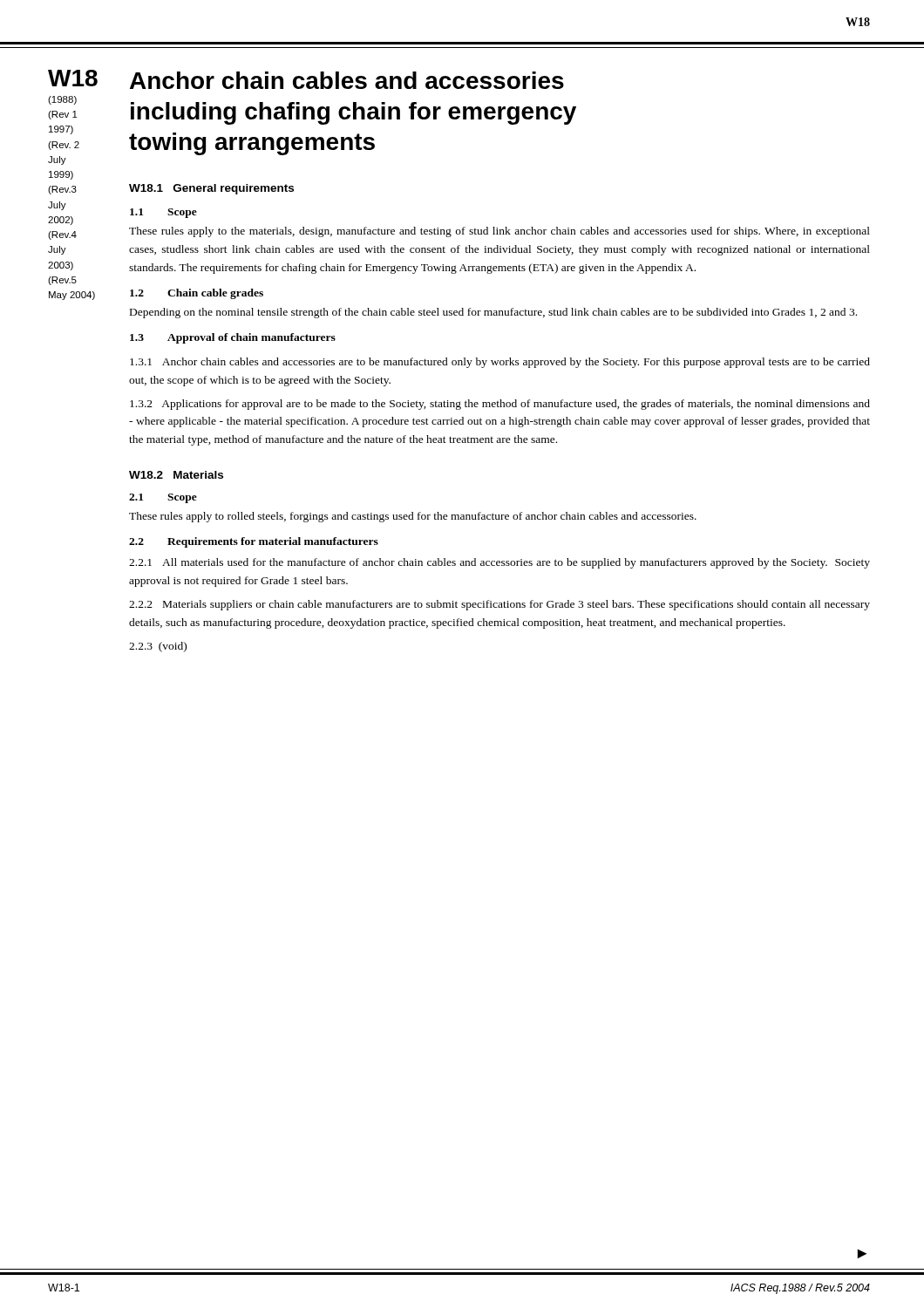Point to the element starting "Depending on the nominal tensile"

pos(493,312)
